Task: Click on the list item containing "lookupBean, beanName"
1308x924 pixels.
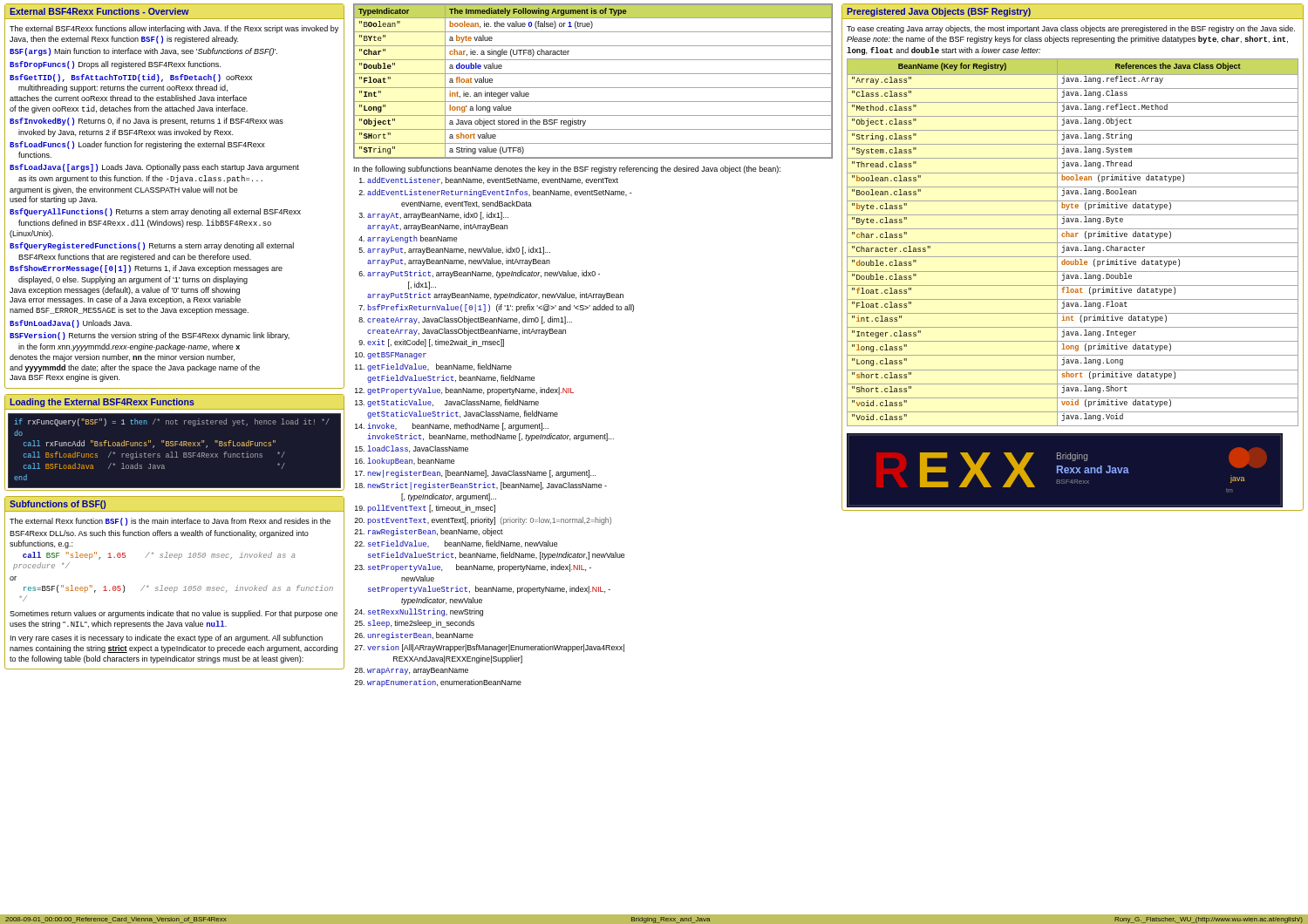Action: (x=411, y=462)
